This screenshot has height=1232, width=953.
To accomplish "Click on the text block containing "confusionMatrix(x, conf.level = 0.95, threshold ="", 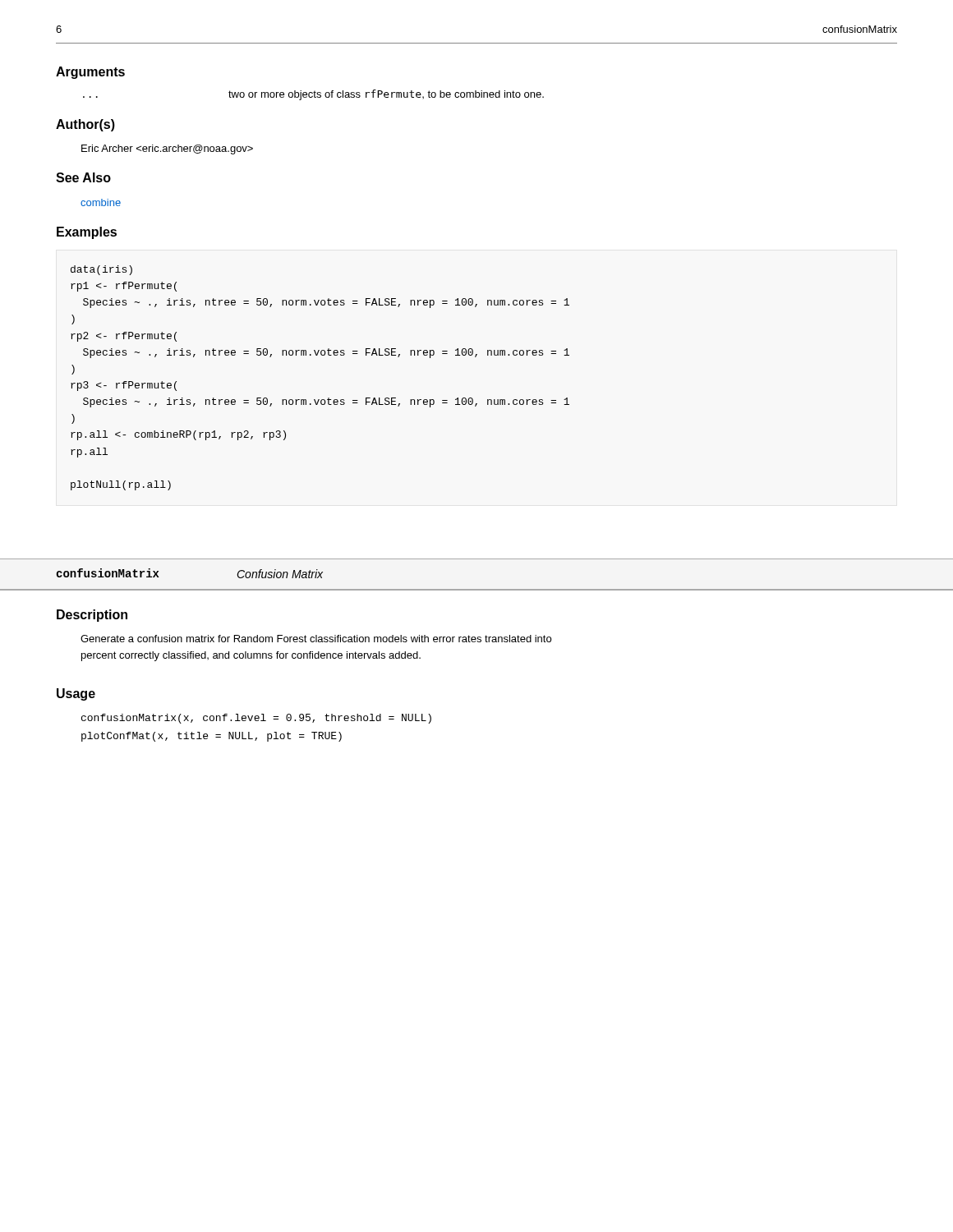I will [x=256, y=719].
